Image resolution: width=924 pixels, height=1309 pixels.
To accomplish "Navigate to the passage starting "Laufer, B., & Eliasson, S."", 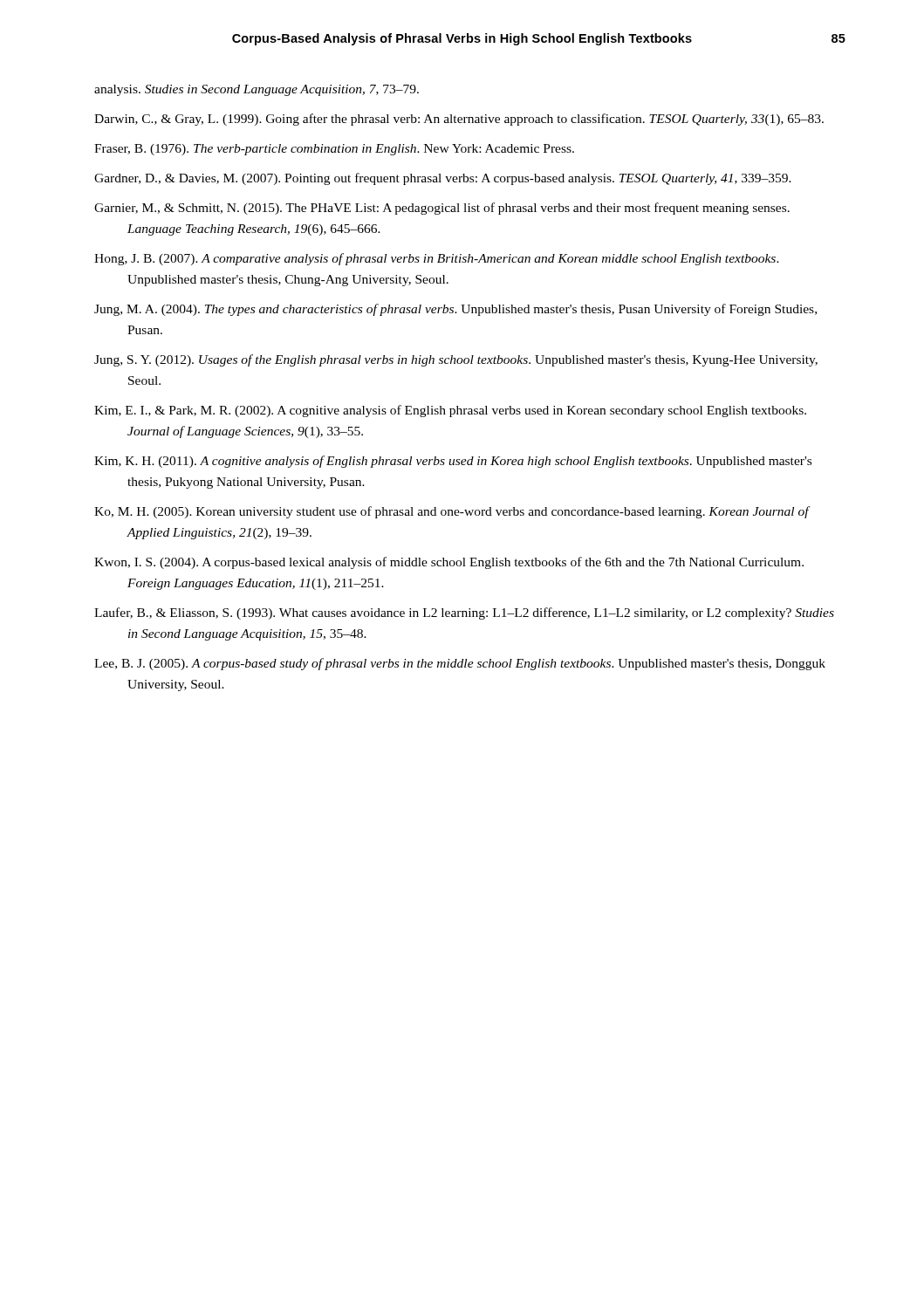I will tap(464, 623).
